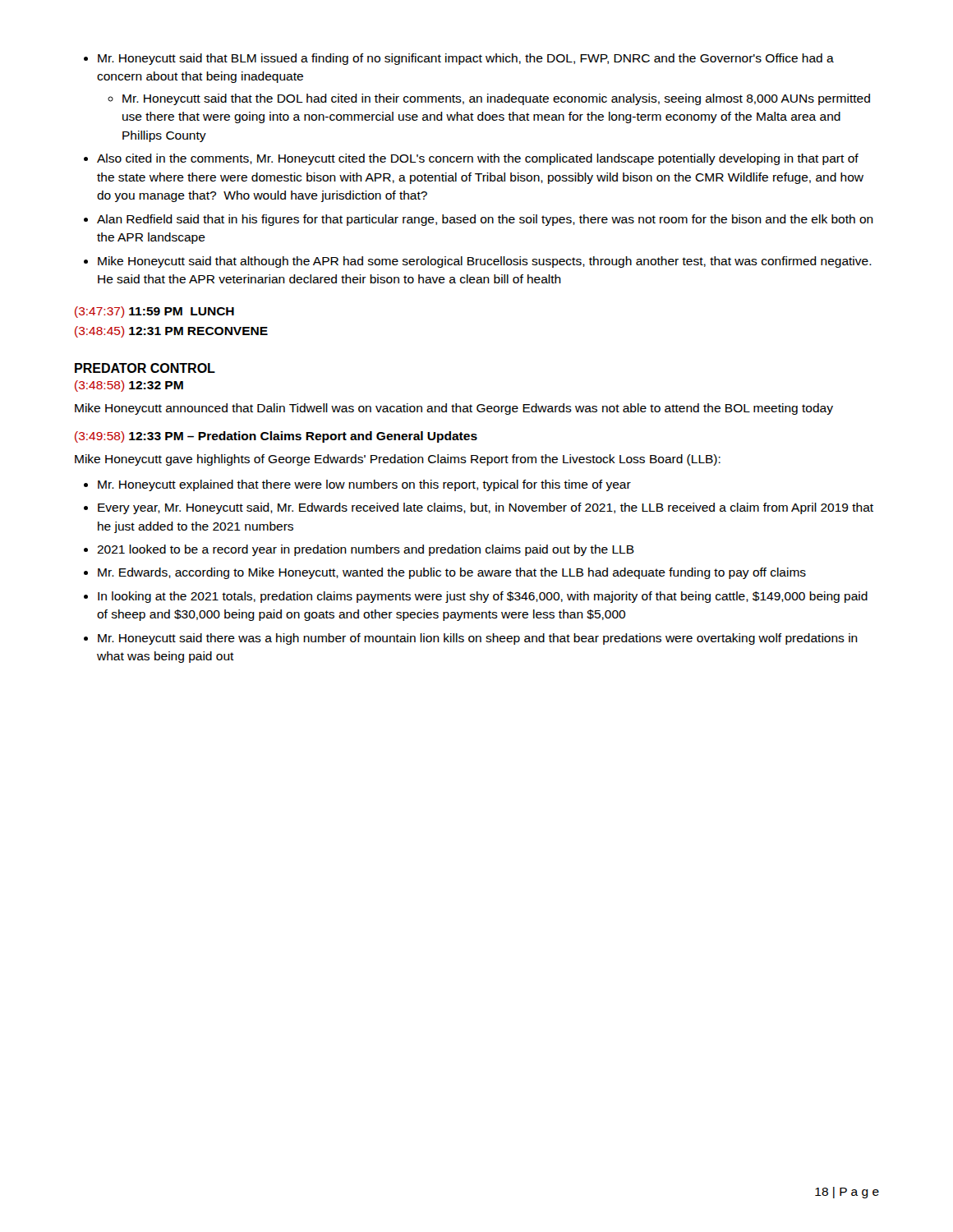Click the passage that begins "Mike Honeycutt announced that Dalin Tidwell"
The image size is (953, 1232).
[453, 407]
